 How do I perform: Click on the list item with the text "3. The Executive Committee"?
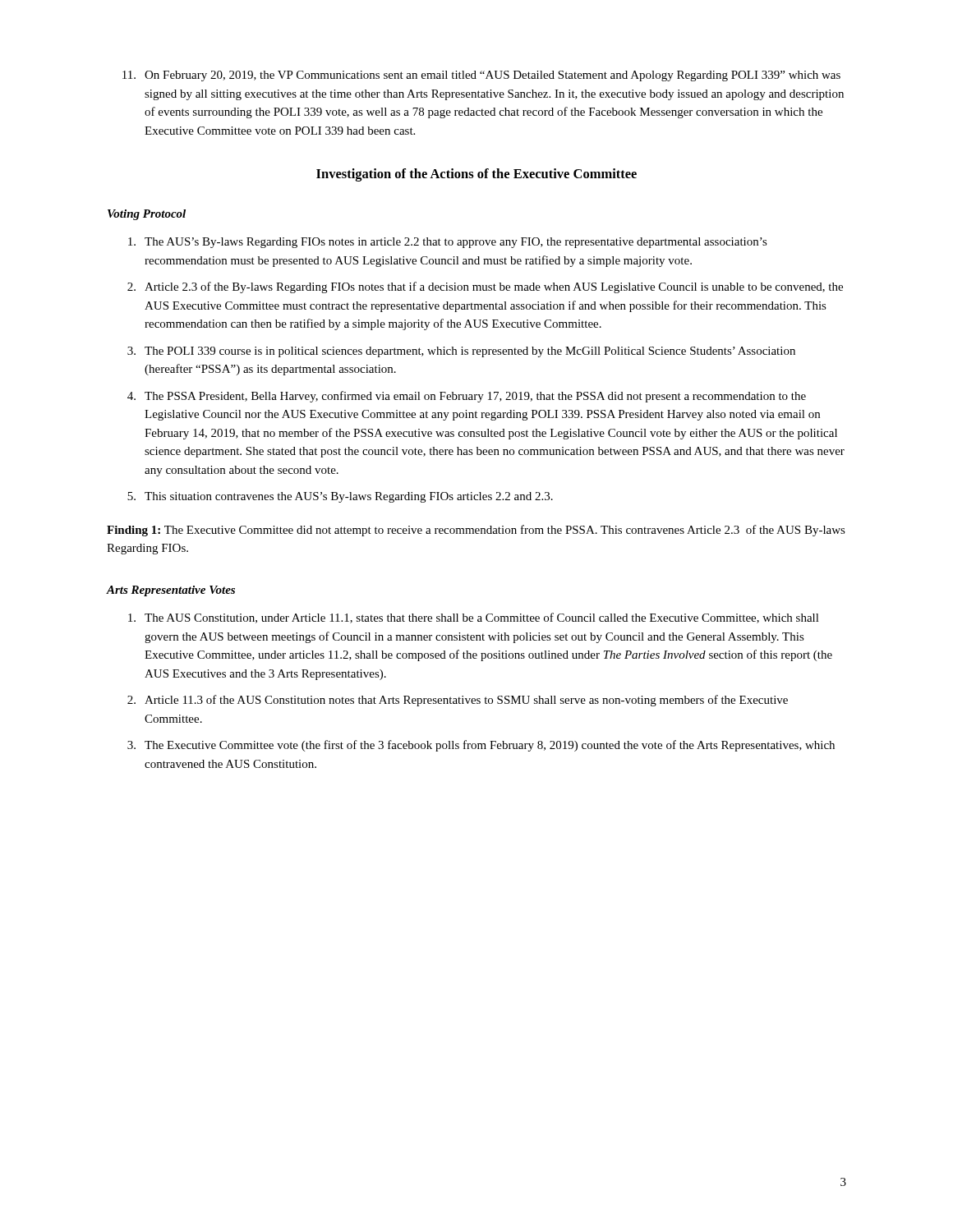(x=476, y=755)
